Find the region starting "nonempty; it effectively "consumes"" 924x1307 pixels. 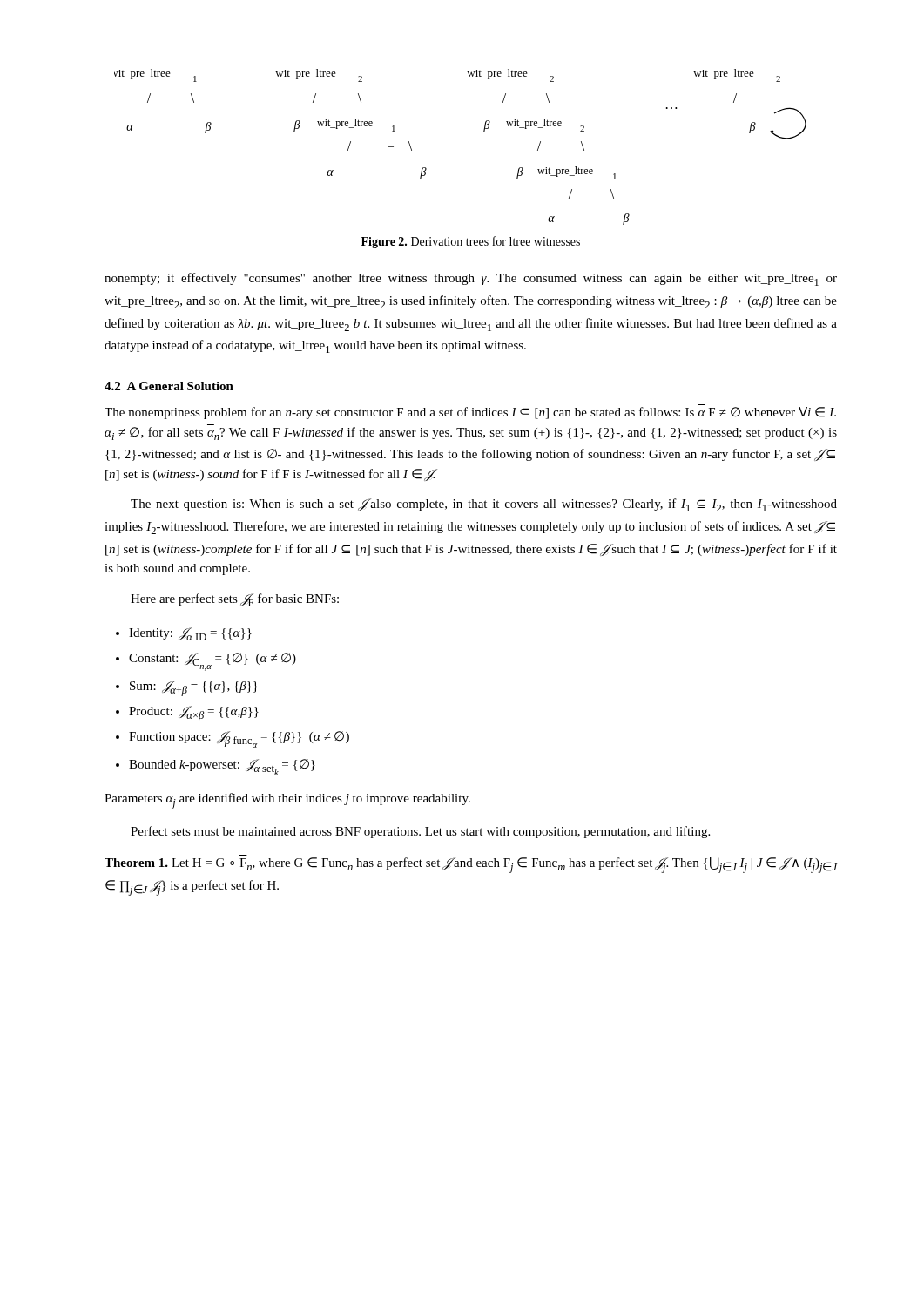click(471, 313)
